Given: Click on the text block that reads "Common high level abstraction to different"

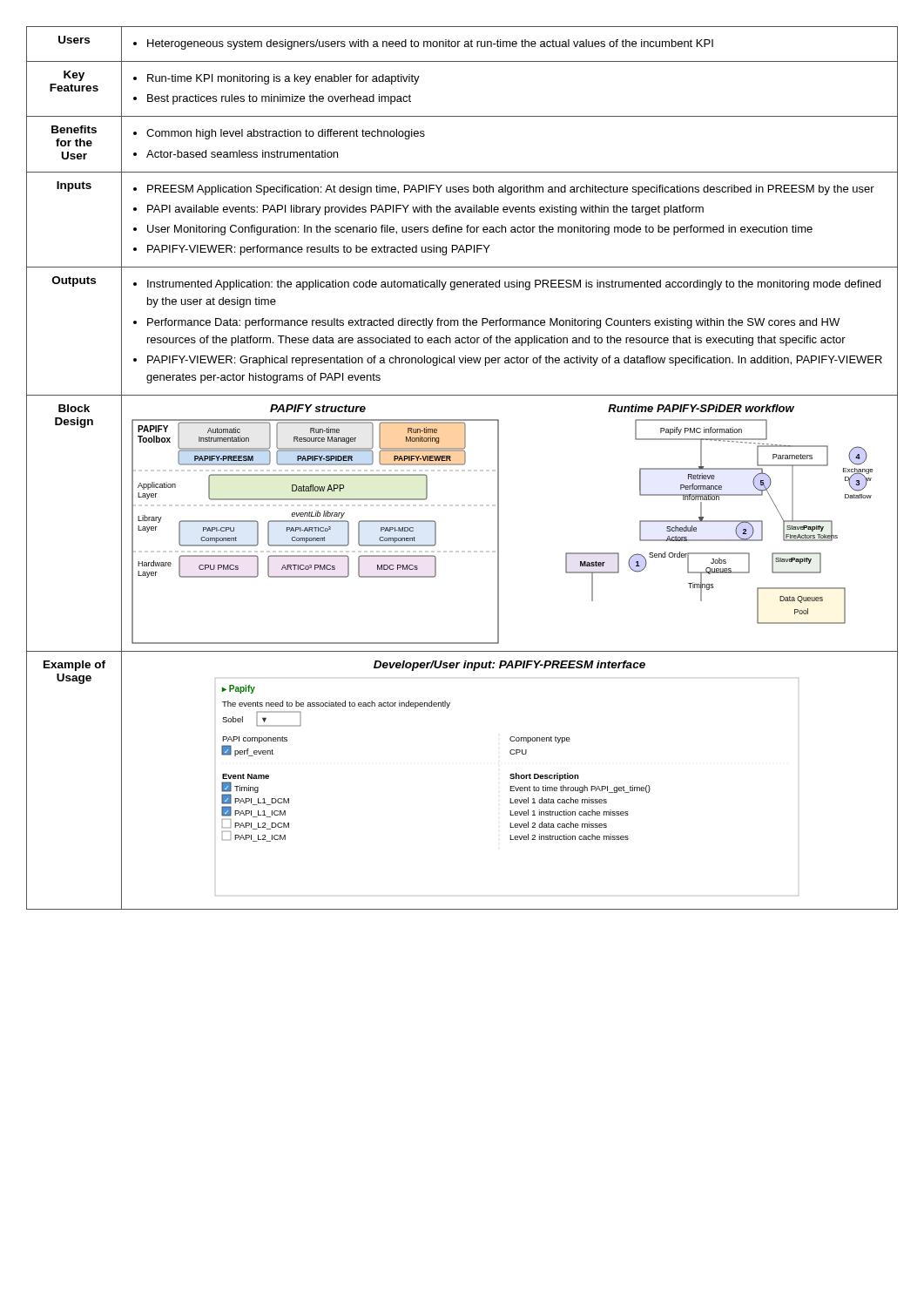Looking at the screenshot, I should point(279,134).
